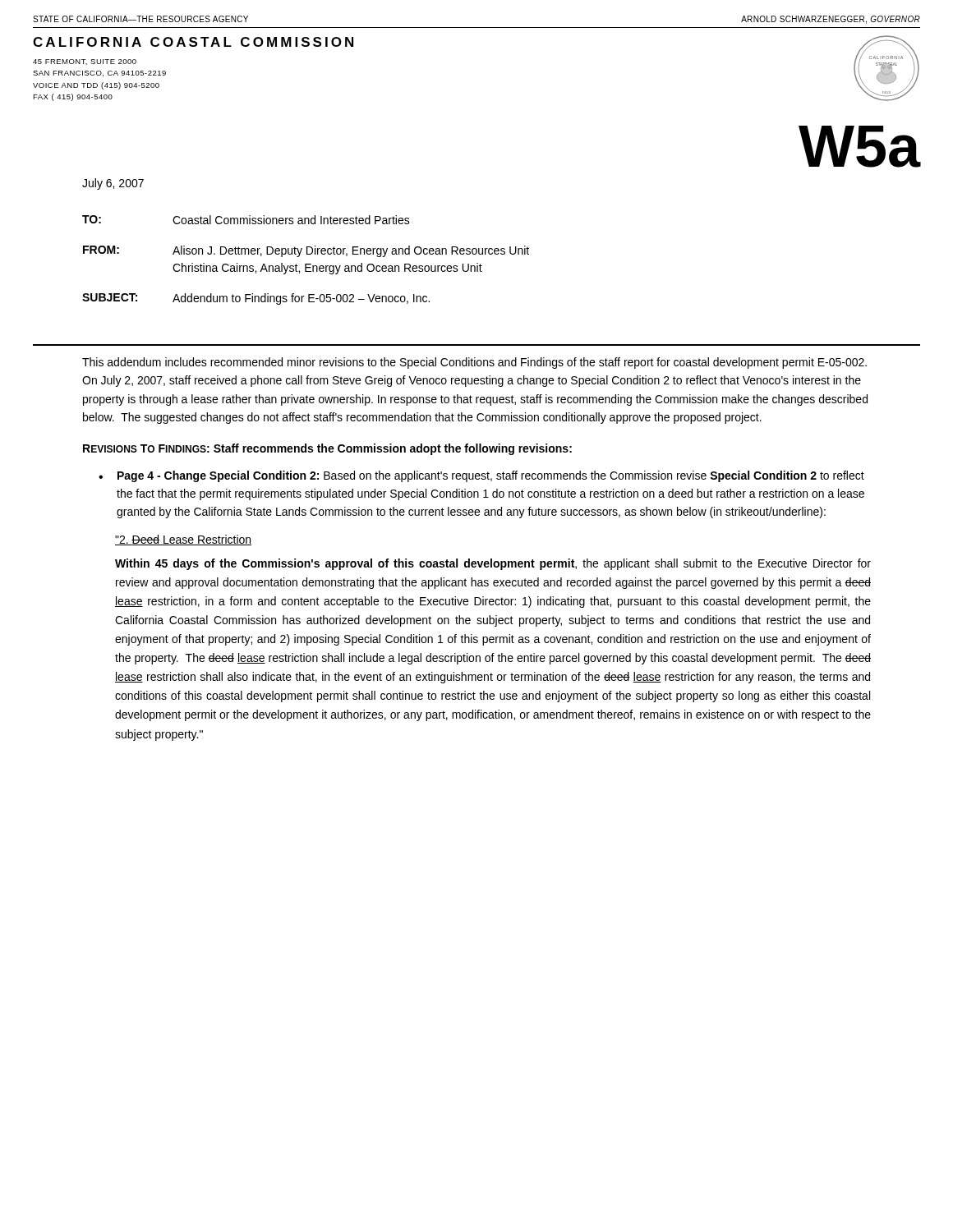The height and width of the screenshot is (1232, 953).
Task: Find the section header on this page that starts "REVISIONS TO FINDINGS: Staff"
Action: 327,448
